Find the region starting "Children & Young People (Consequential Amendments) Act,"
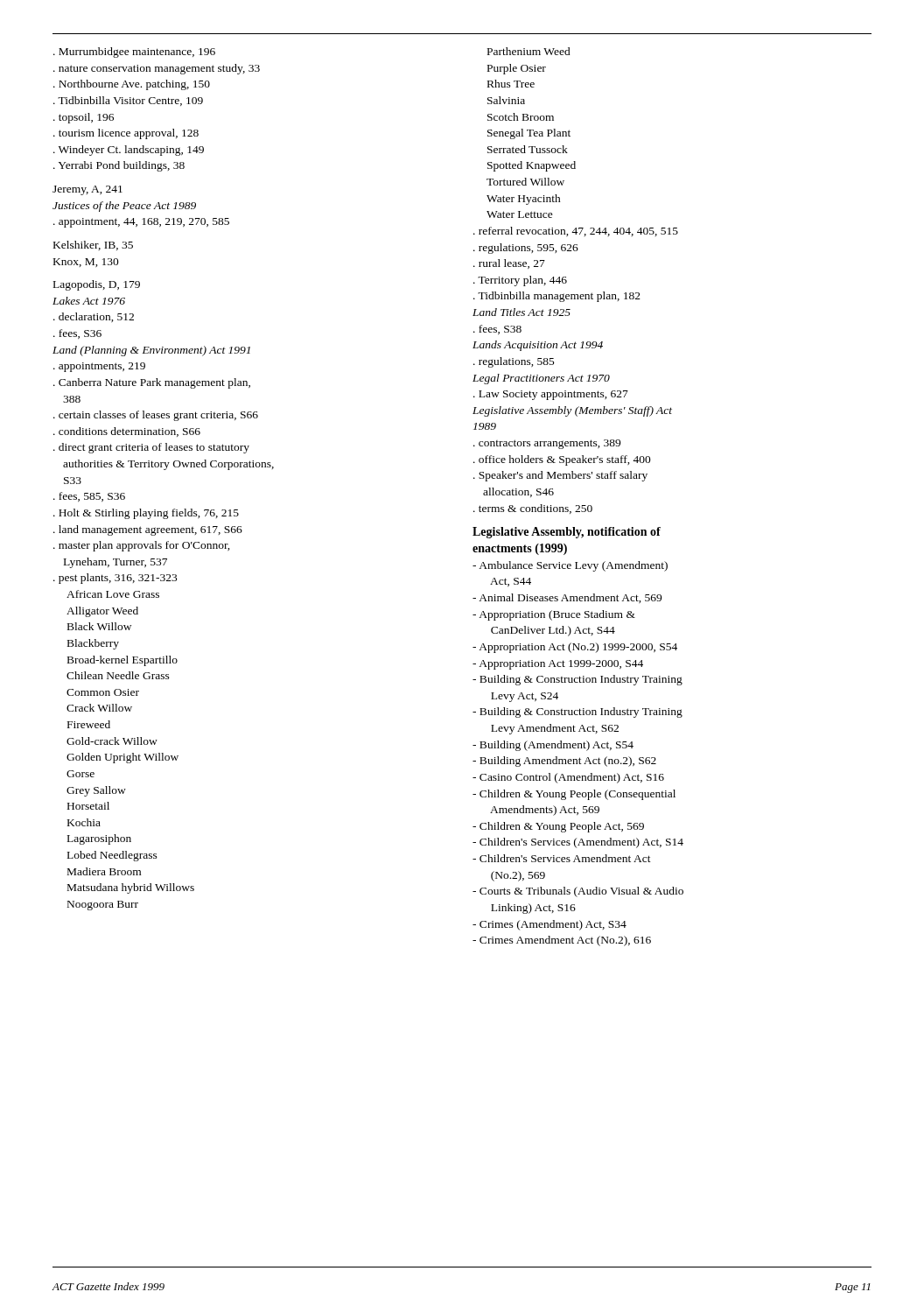 (574, 801)
